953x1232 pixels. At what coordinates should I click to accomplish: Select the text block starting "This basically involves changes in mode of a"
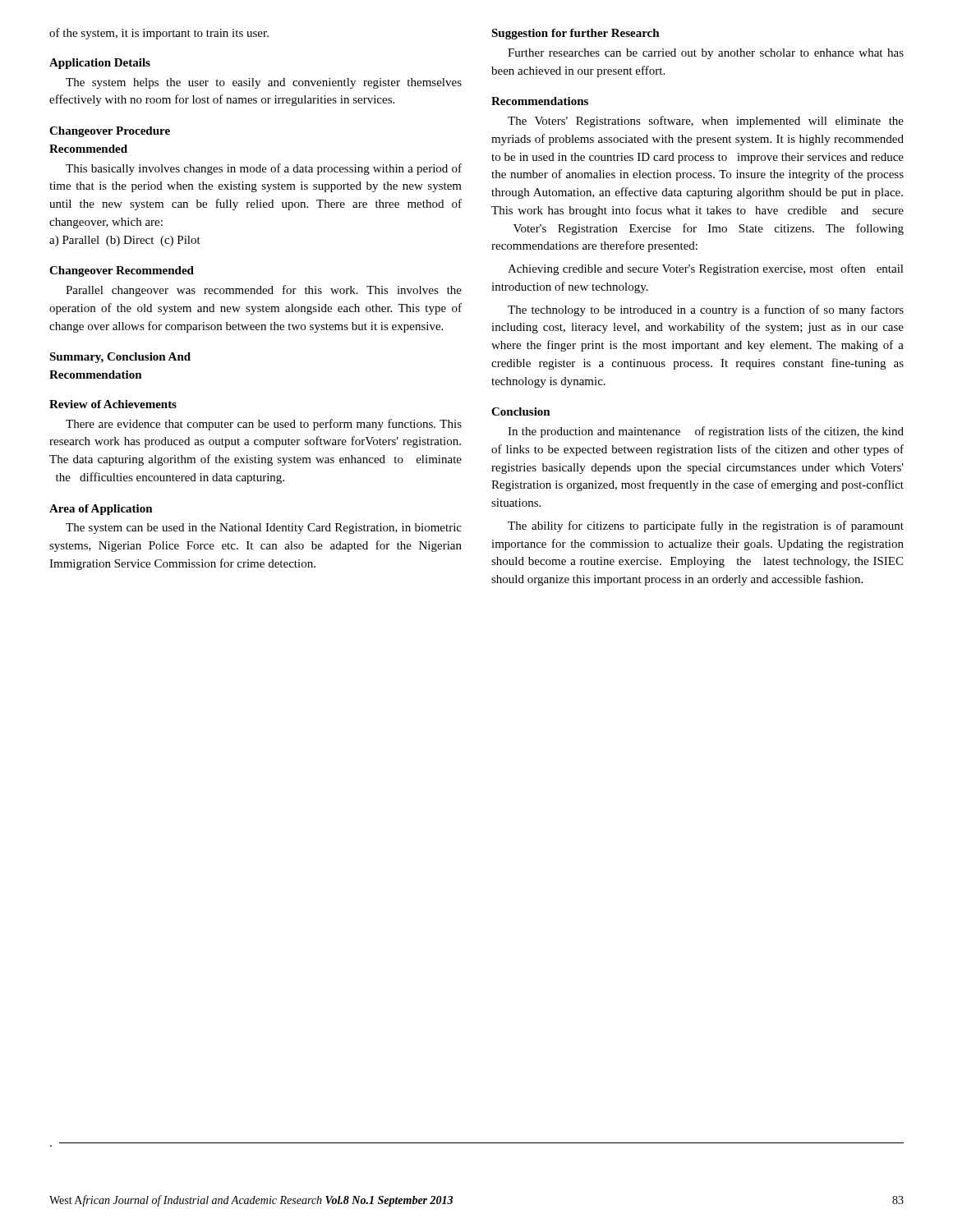(255, 204)
